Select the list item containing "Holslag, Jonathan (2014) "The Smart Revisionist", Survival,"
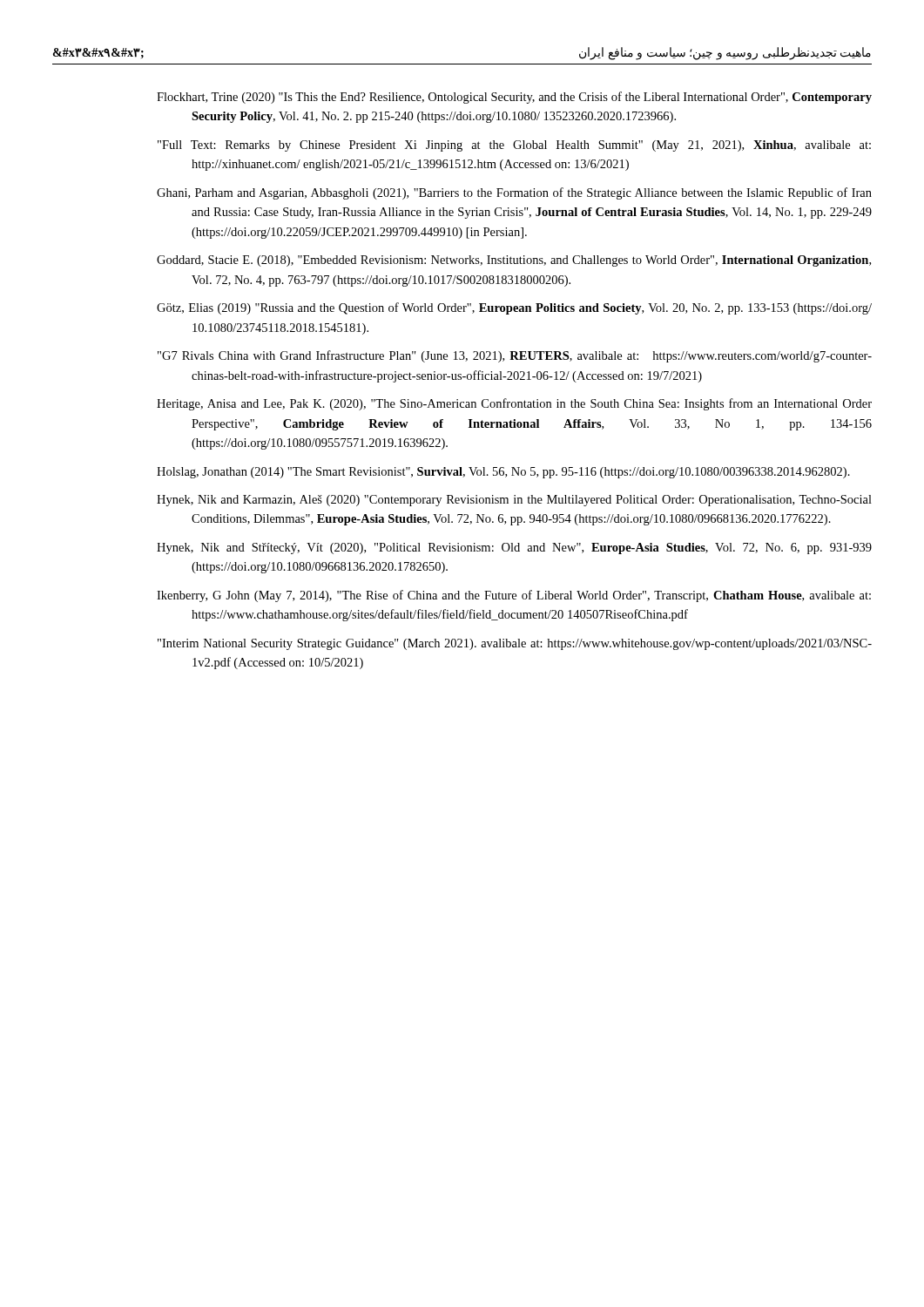The image size is (924, 1307). (504, 471)
